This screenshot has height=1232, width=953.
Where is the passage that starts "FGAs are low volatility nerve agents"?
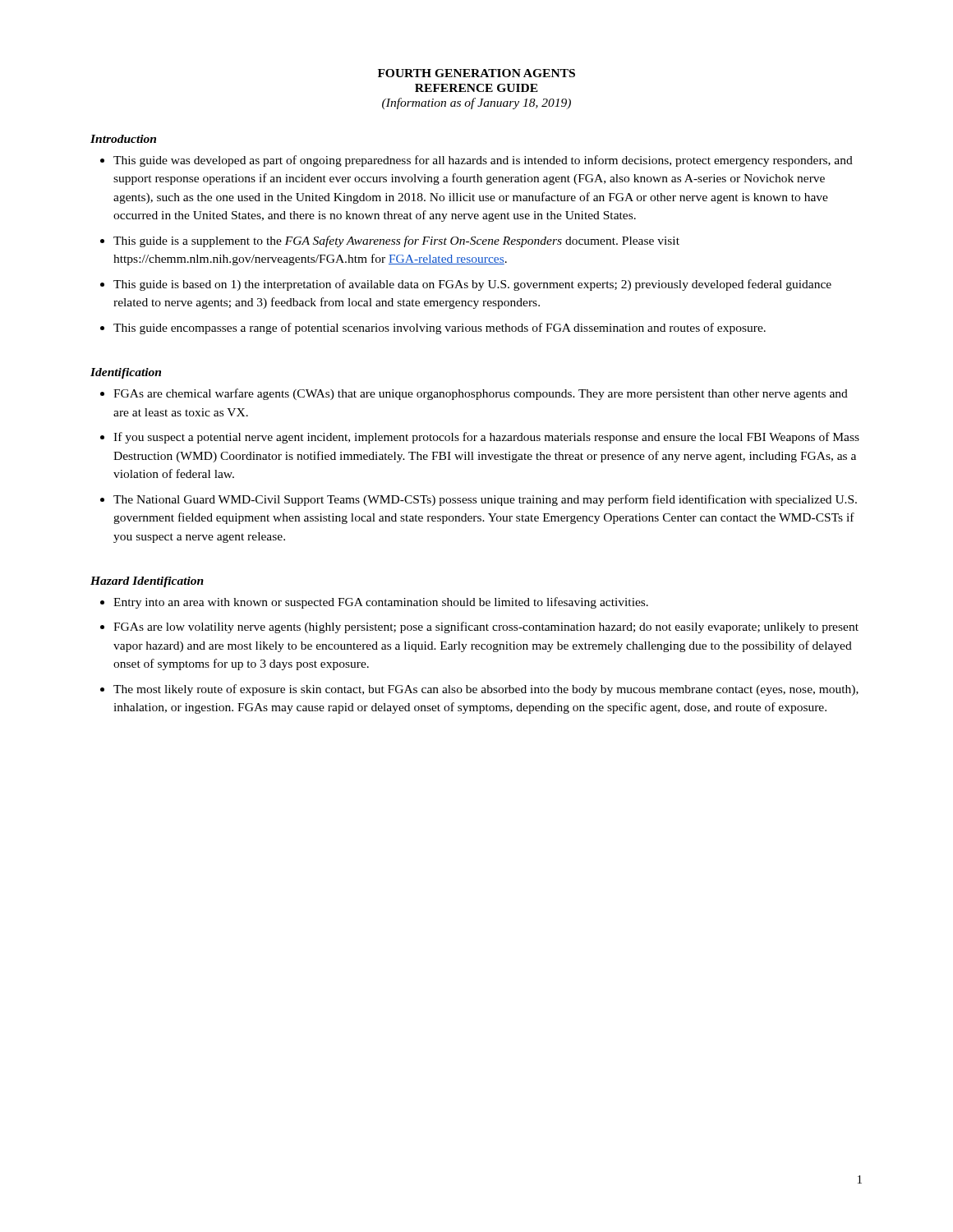click(x=486, y=645)
